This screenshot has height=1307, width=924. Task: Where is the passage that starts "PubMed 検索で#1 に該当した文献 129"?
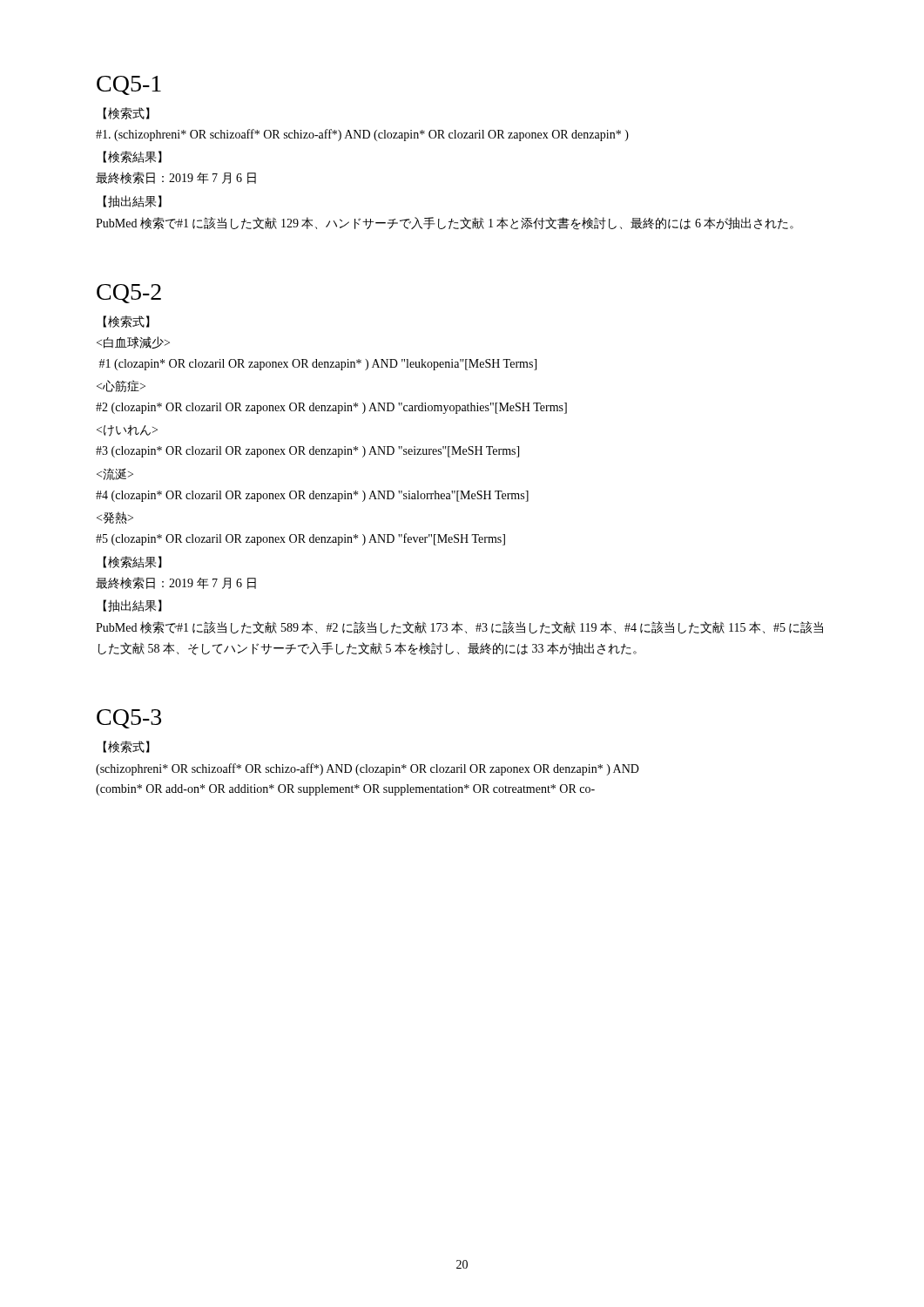(x=462, y=224)
